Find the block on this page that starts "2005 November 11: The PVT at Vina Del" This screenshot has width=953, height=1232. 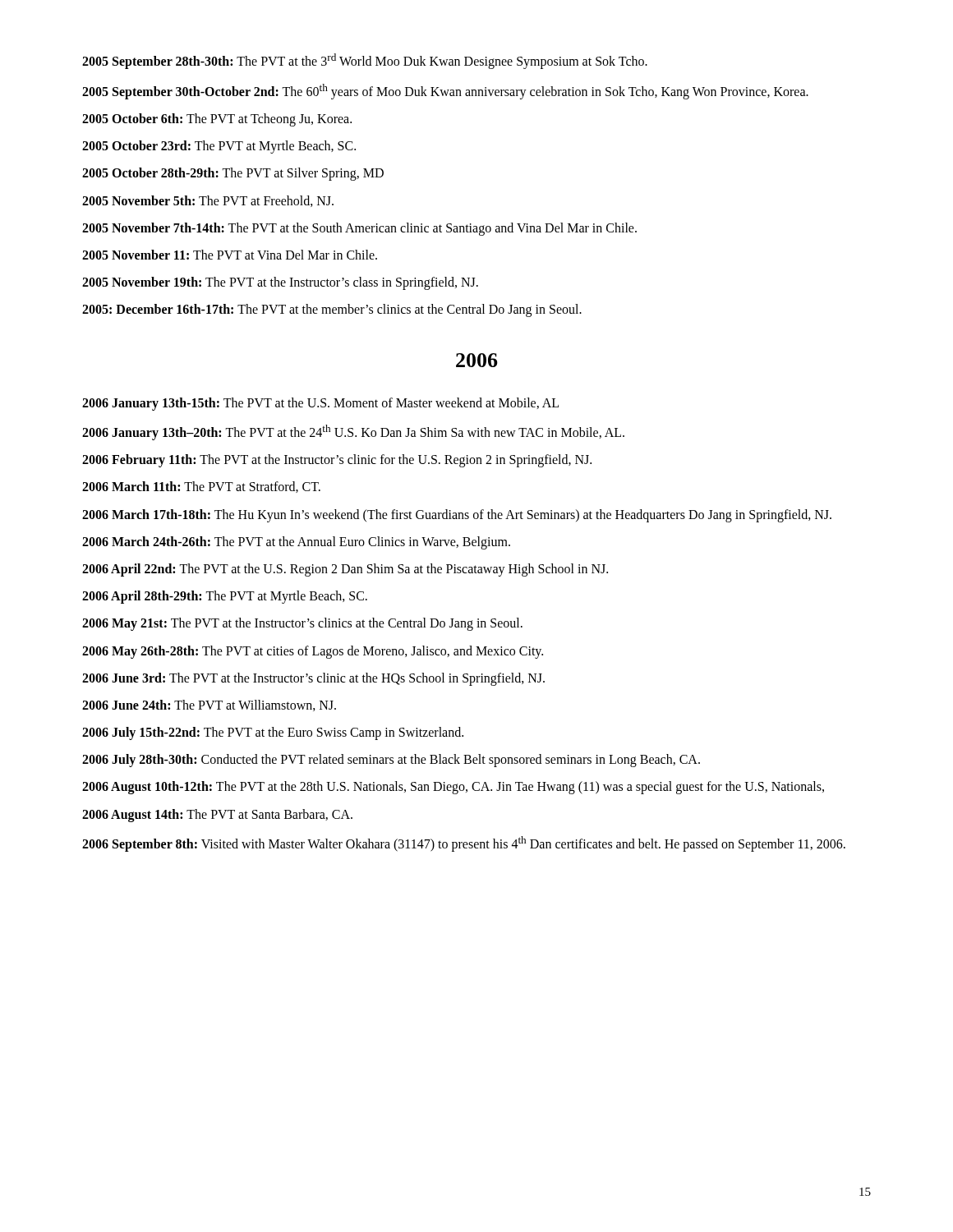coord(230,255)
